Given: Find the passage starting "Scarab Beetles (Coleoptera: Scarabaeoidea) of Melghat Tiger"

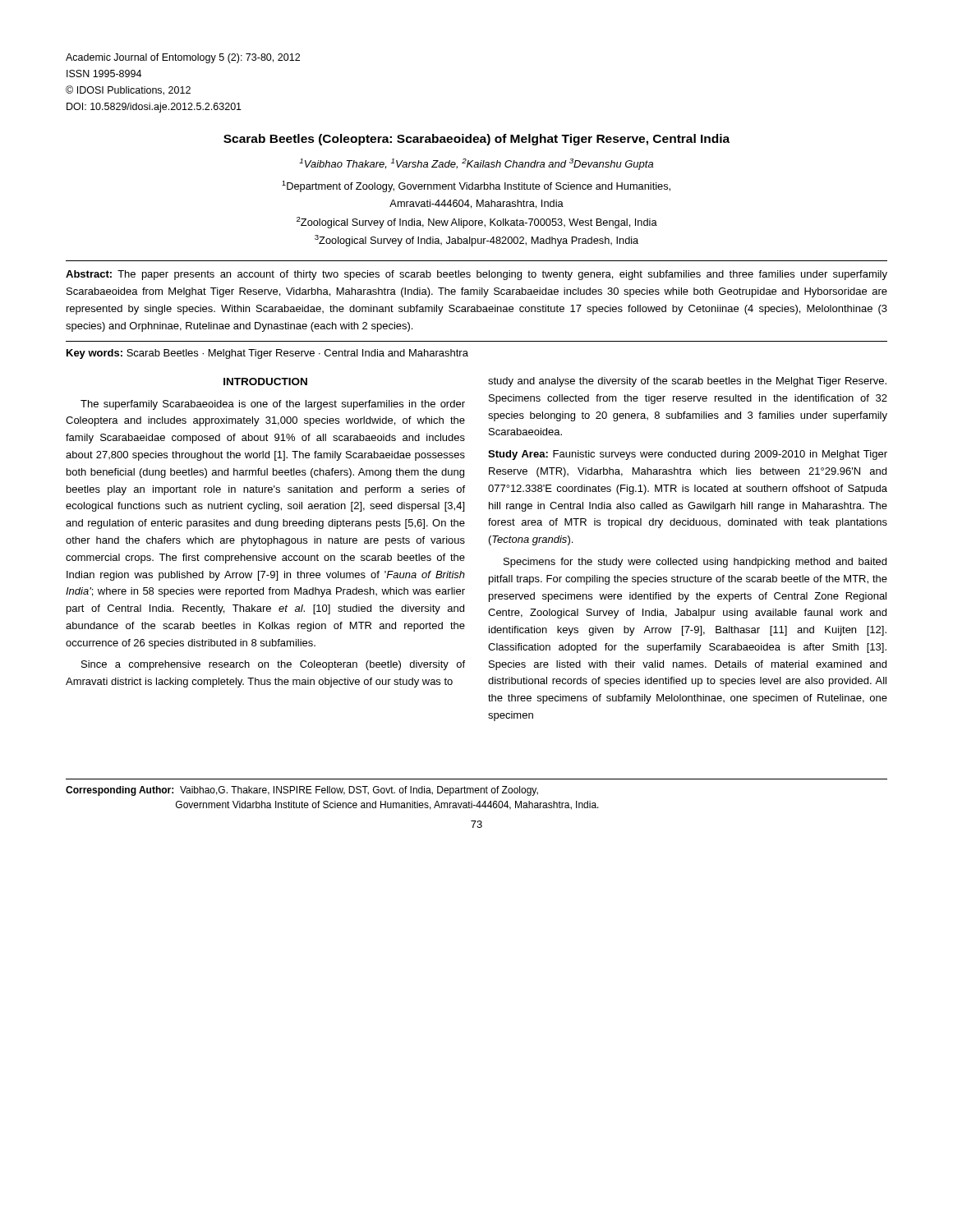Looking at the screenshot, I should click(476, 138).
